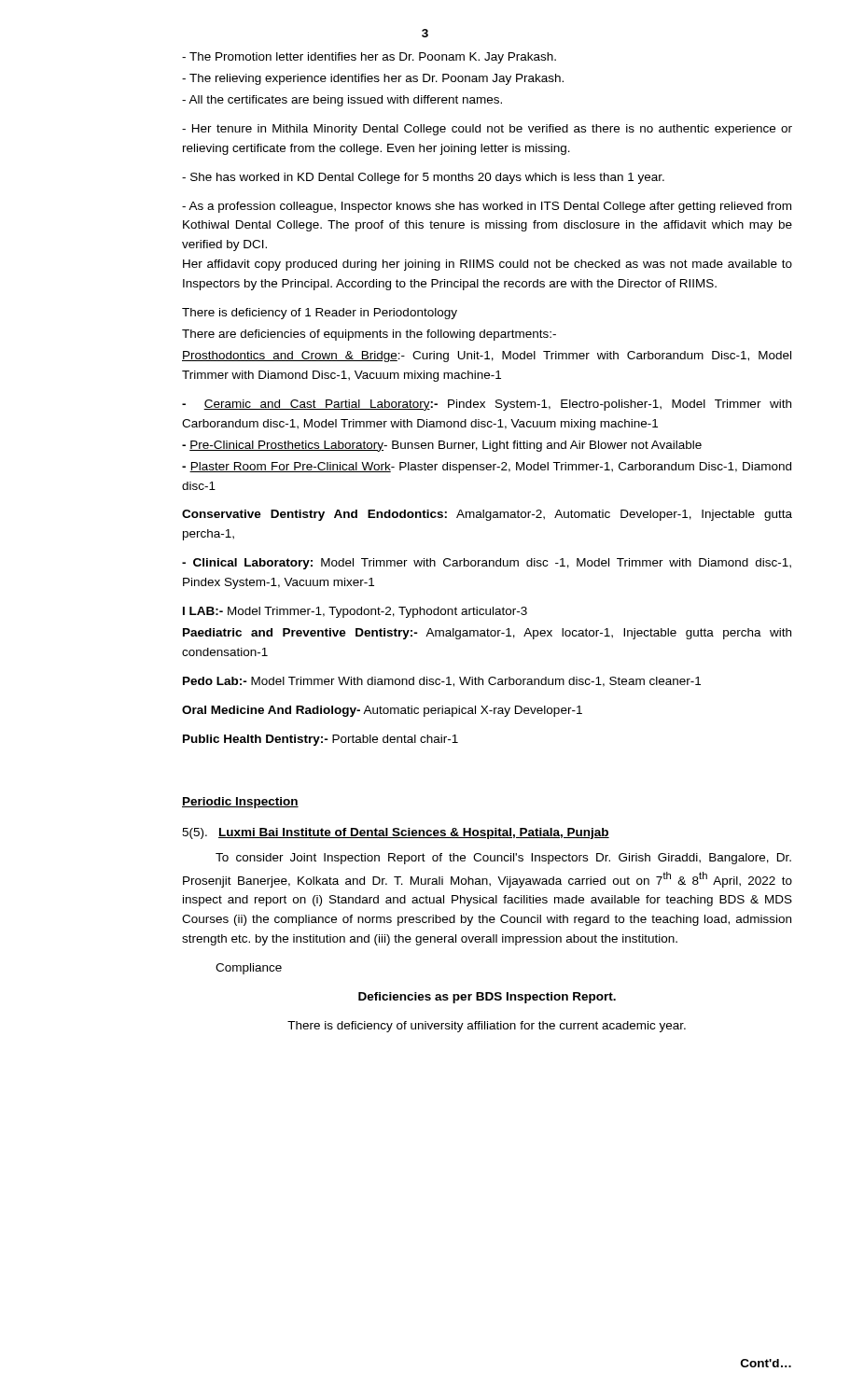Find the block starting "There is deficiency of university"
Image resolution: width=850 pixels, height=1400 pixels.
(x=487, y=1025)
